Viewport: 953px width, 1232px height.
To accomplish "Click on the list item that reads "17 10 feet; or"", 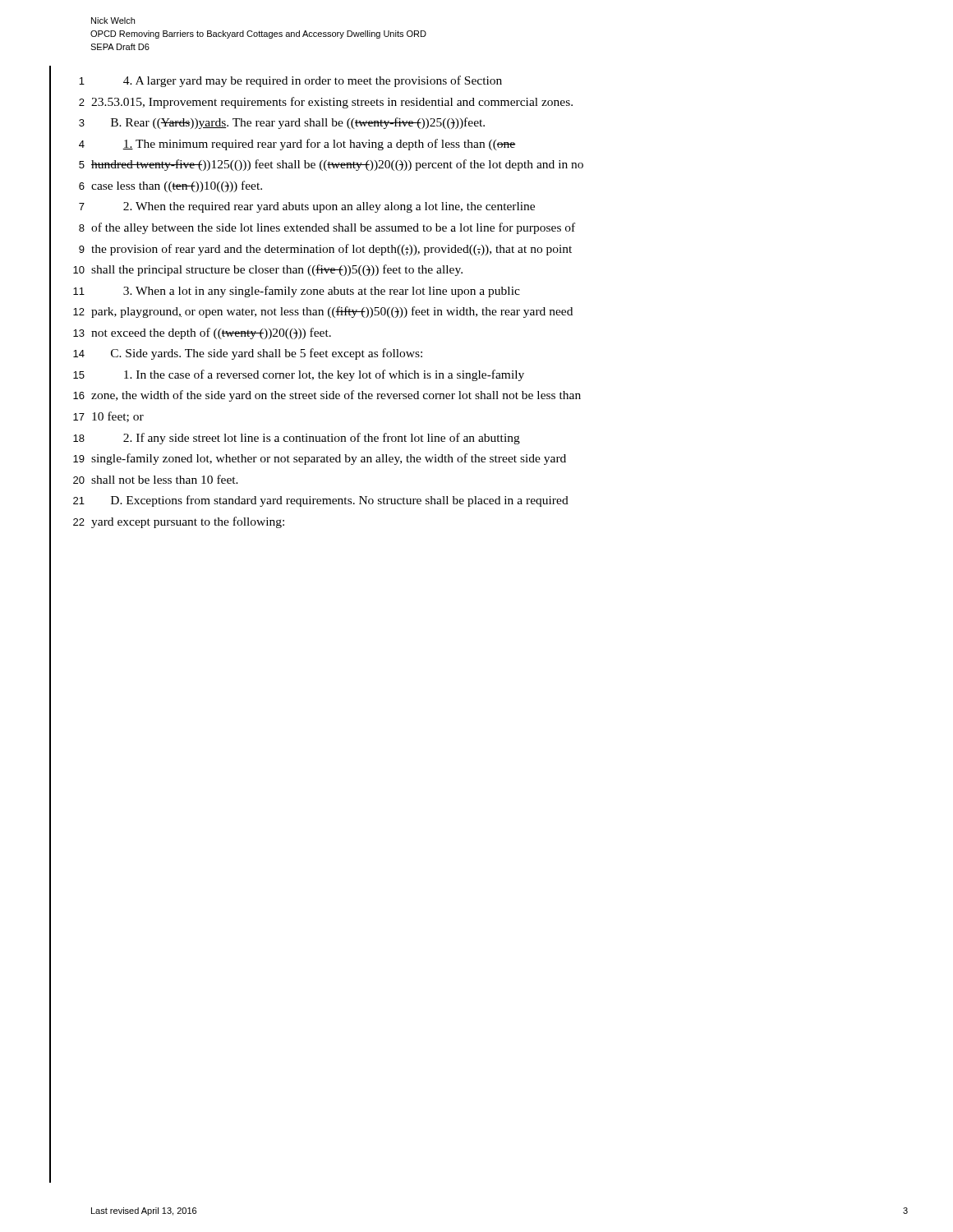I will tap(108, 417).
